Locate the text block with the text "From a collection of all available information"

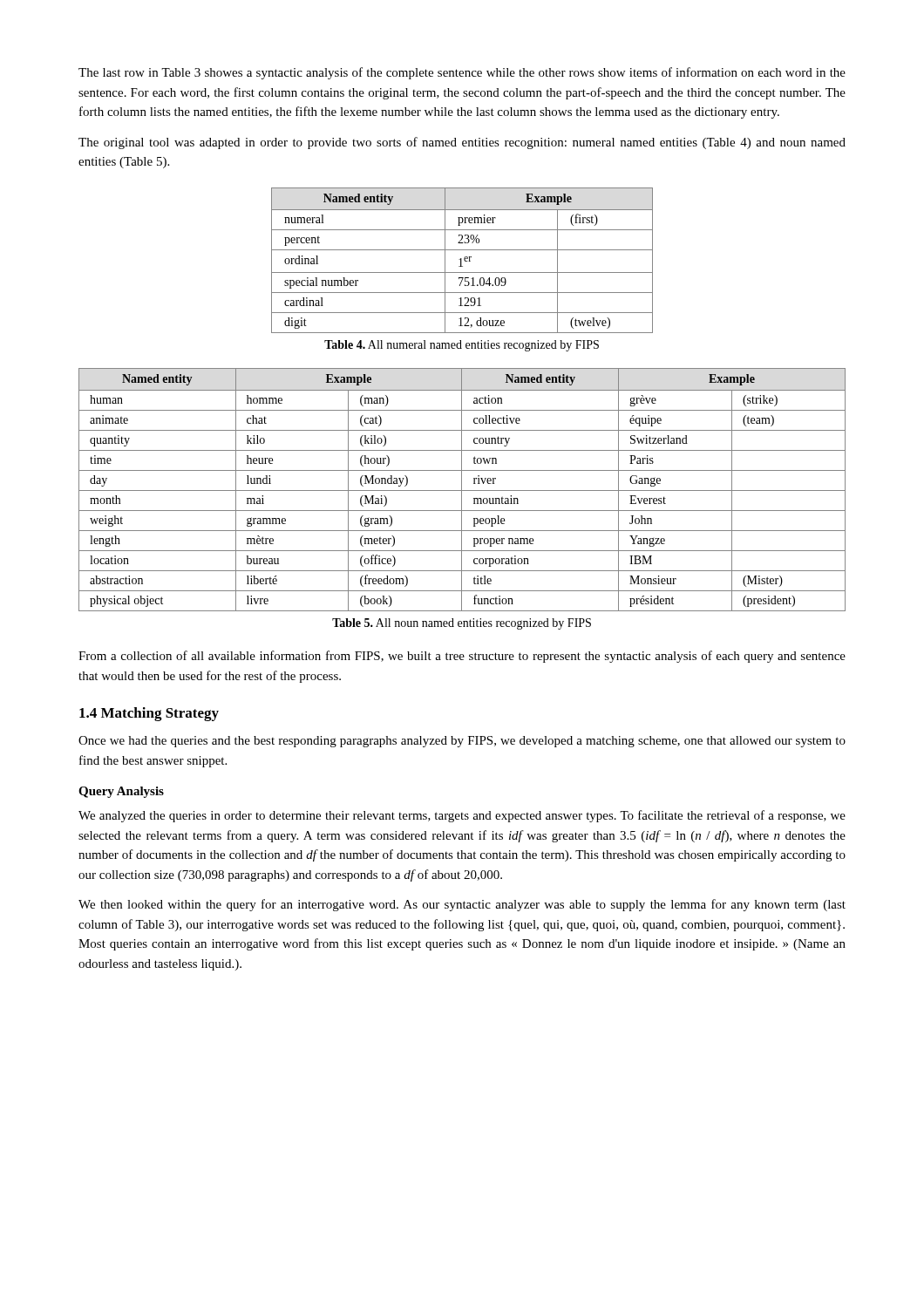tap(462, 666)
